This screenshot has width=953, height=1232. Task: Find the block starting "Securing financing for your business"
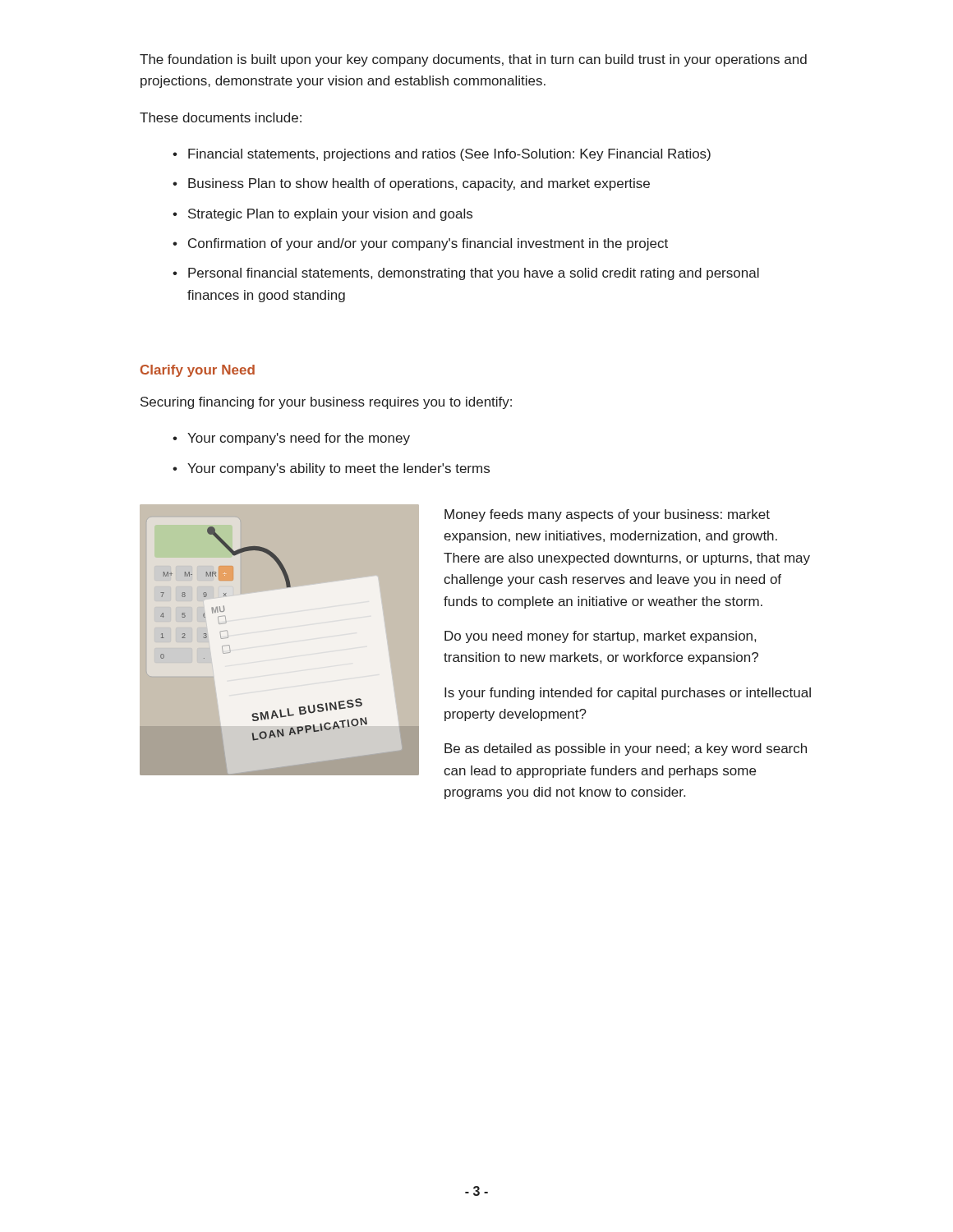tap(326, 402)
